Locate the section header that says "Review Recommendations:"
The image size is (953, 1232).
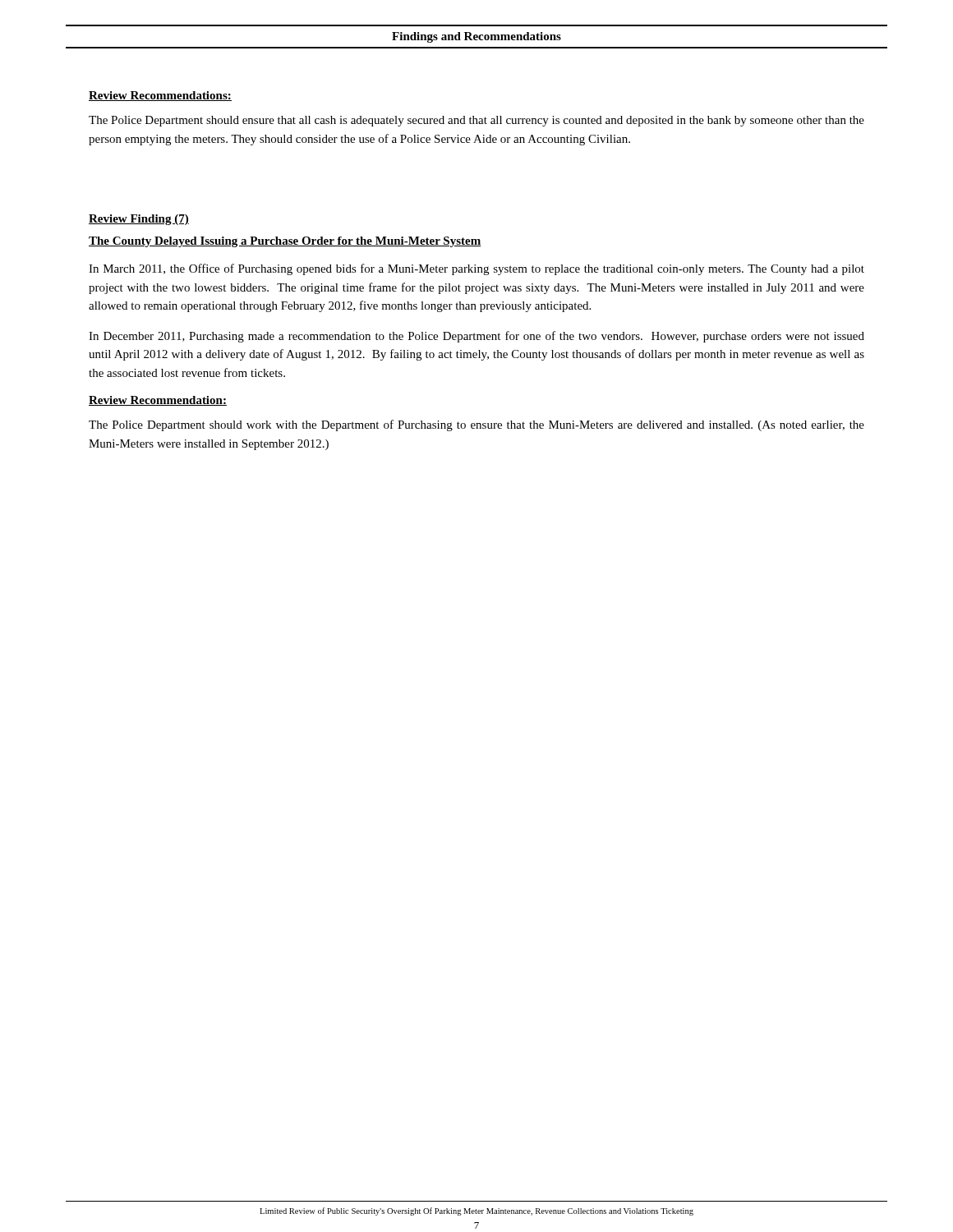coord(160,96)
